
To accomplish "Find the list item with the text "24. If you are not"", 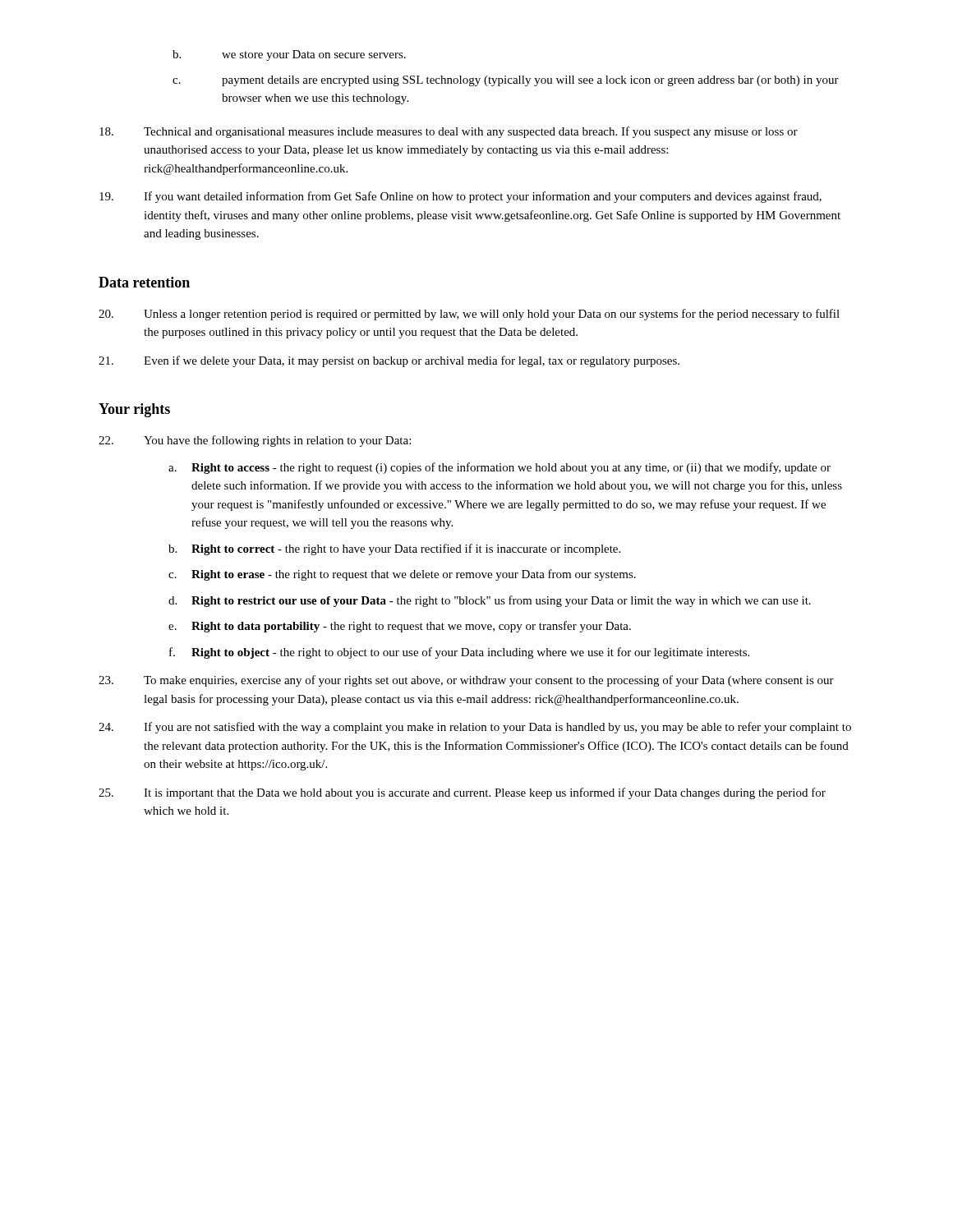I will pos(476,746).
